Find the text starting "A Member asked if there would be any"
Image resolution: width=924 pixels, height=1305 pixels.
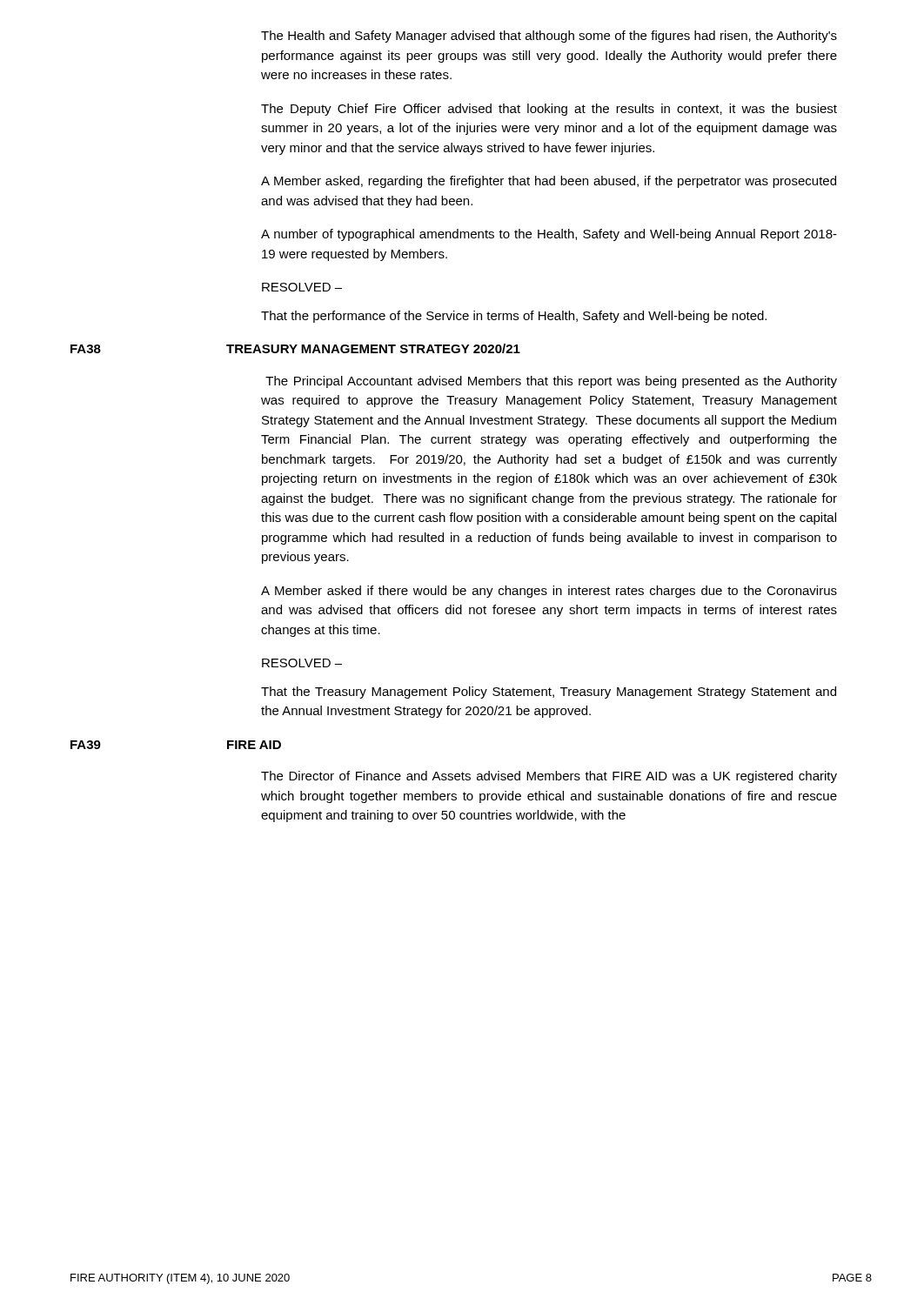[x=549, y=609]
